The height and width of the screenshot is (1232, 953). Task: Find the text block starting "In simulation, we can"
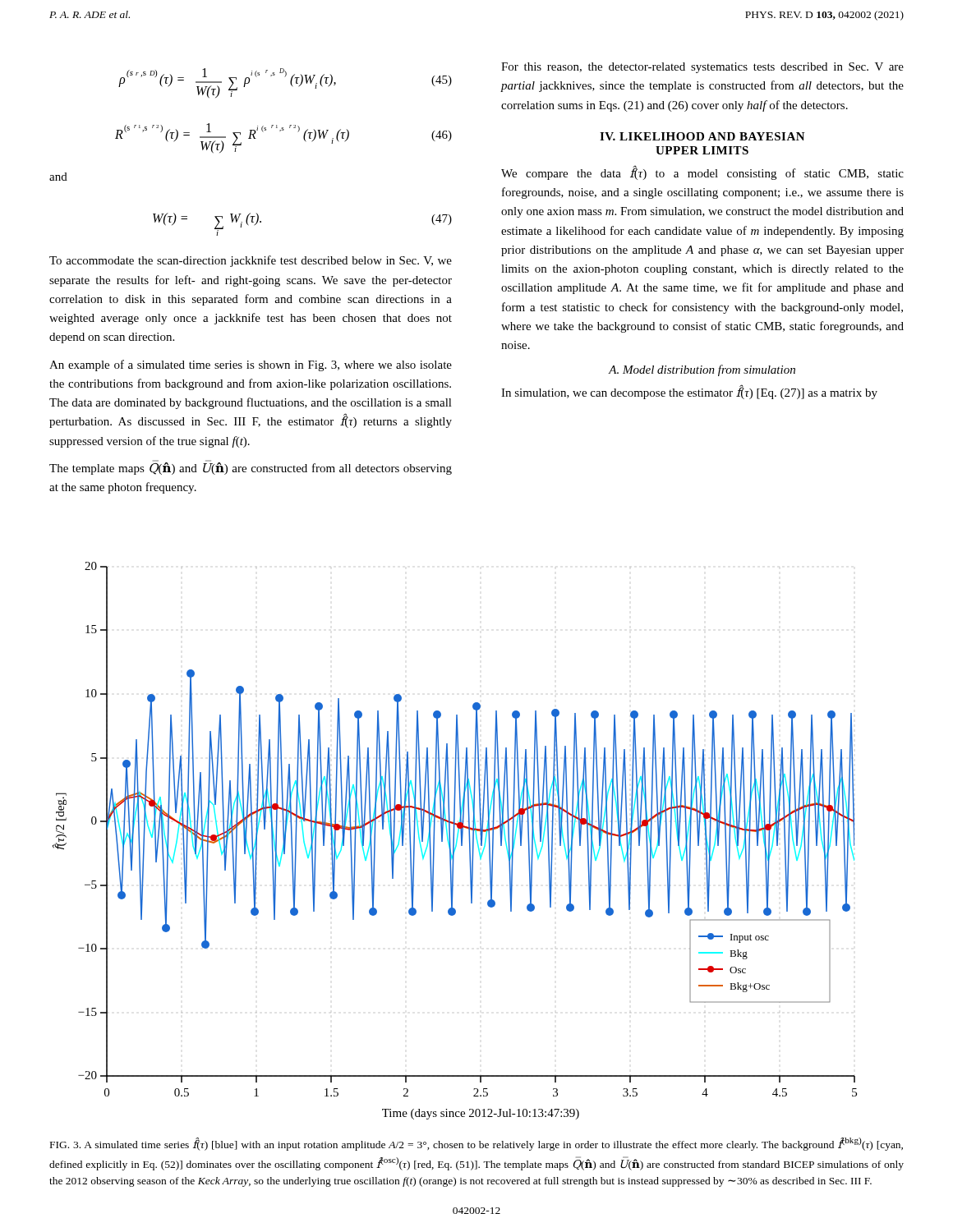(689, 393)
